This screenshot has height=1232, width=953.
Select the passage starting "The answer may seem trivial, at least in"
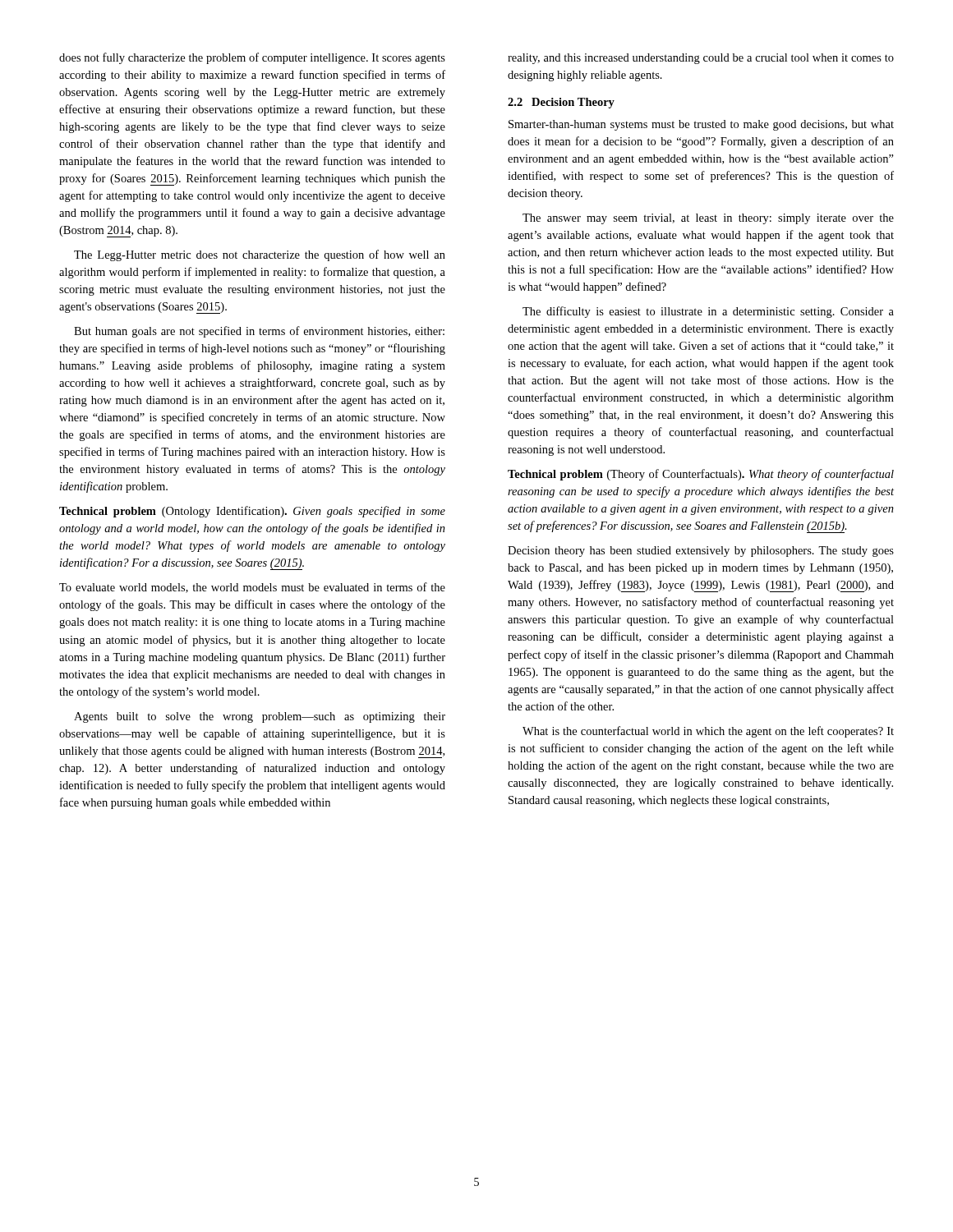[701, 253]
